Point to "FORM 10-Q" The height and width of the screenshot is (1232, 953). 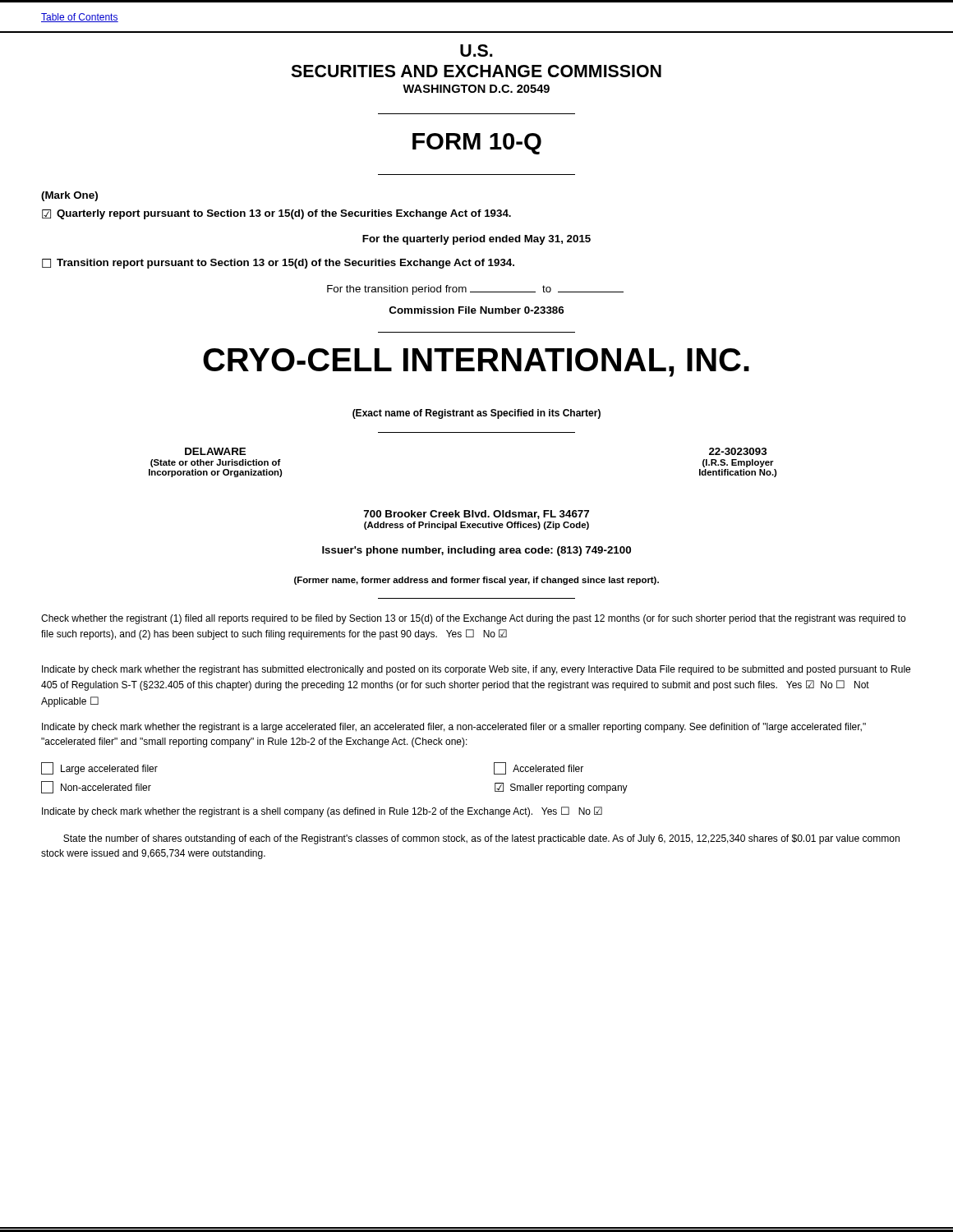476,141
